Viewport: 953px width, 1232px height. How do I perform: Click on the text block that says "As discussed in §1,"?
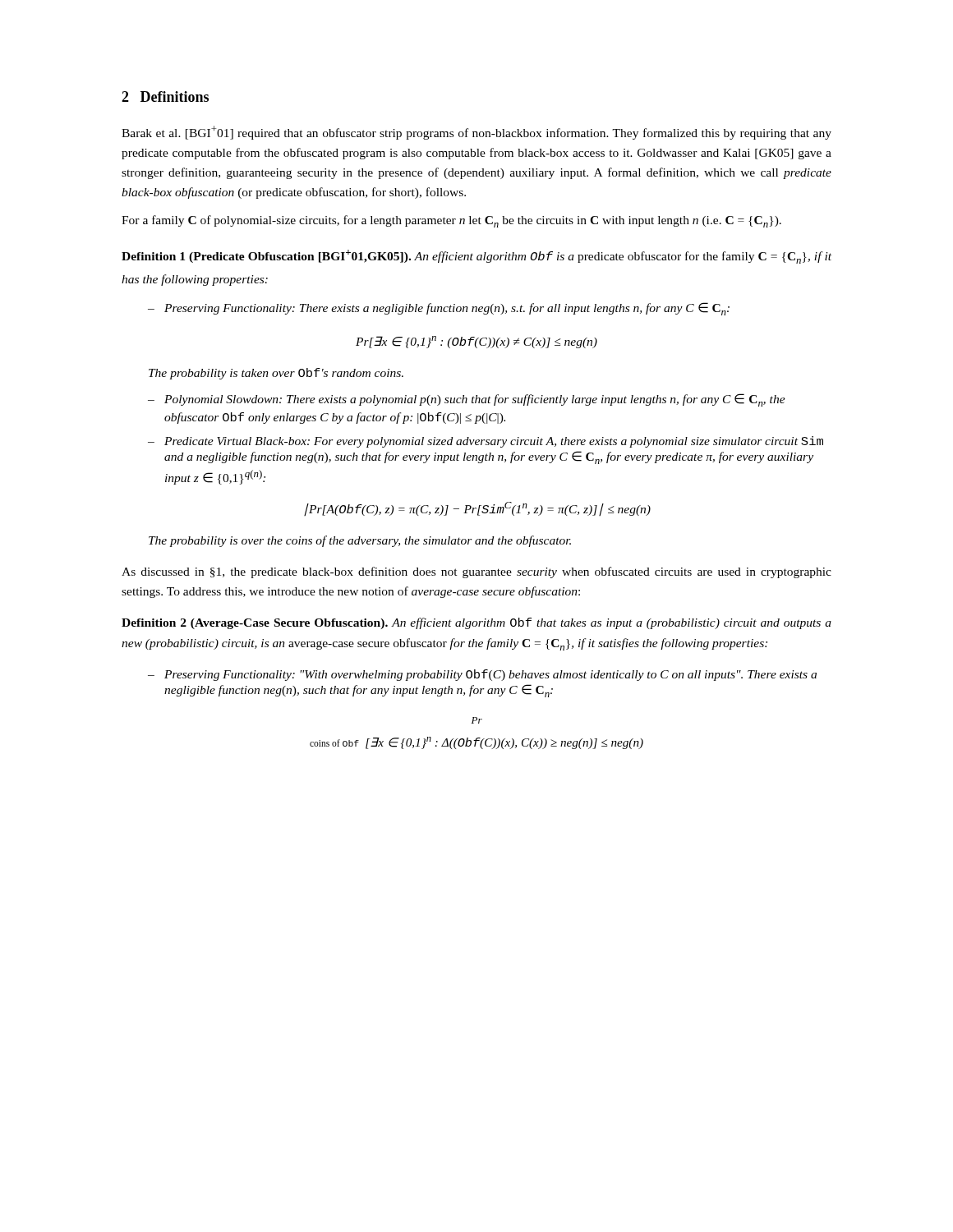pos(476,582)
